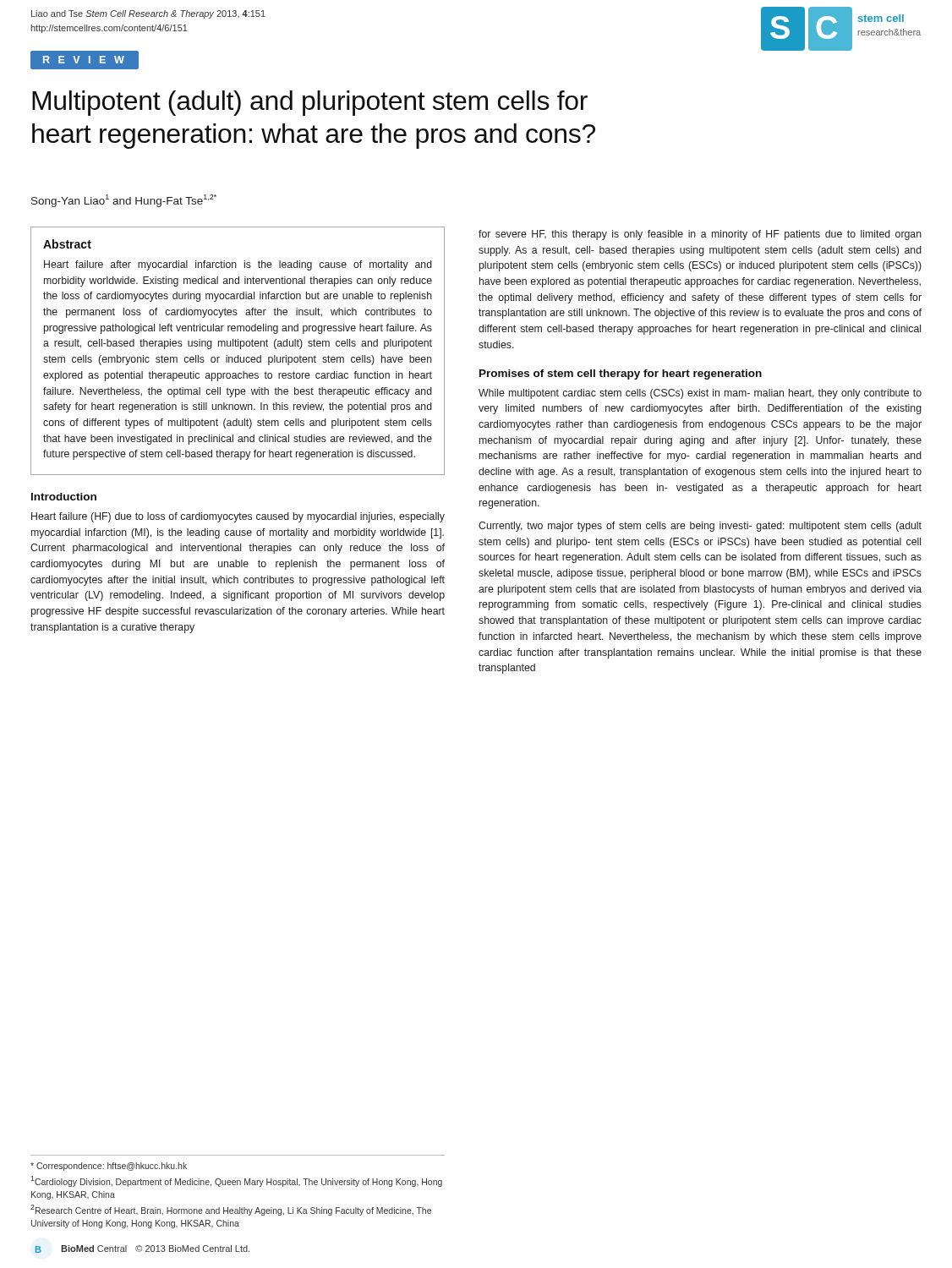The height and width of the screenshot is (1268, 952).
Task: Find a footnote
Action: click(x=236, y=1195)
